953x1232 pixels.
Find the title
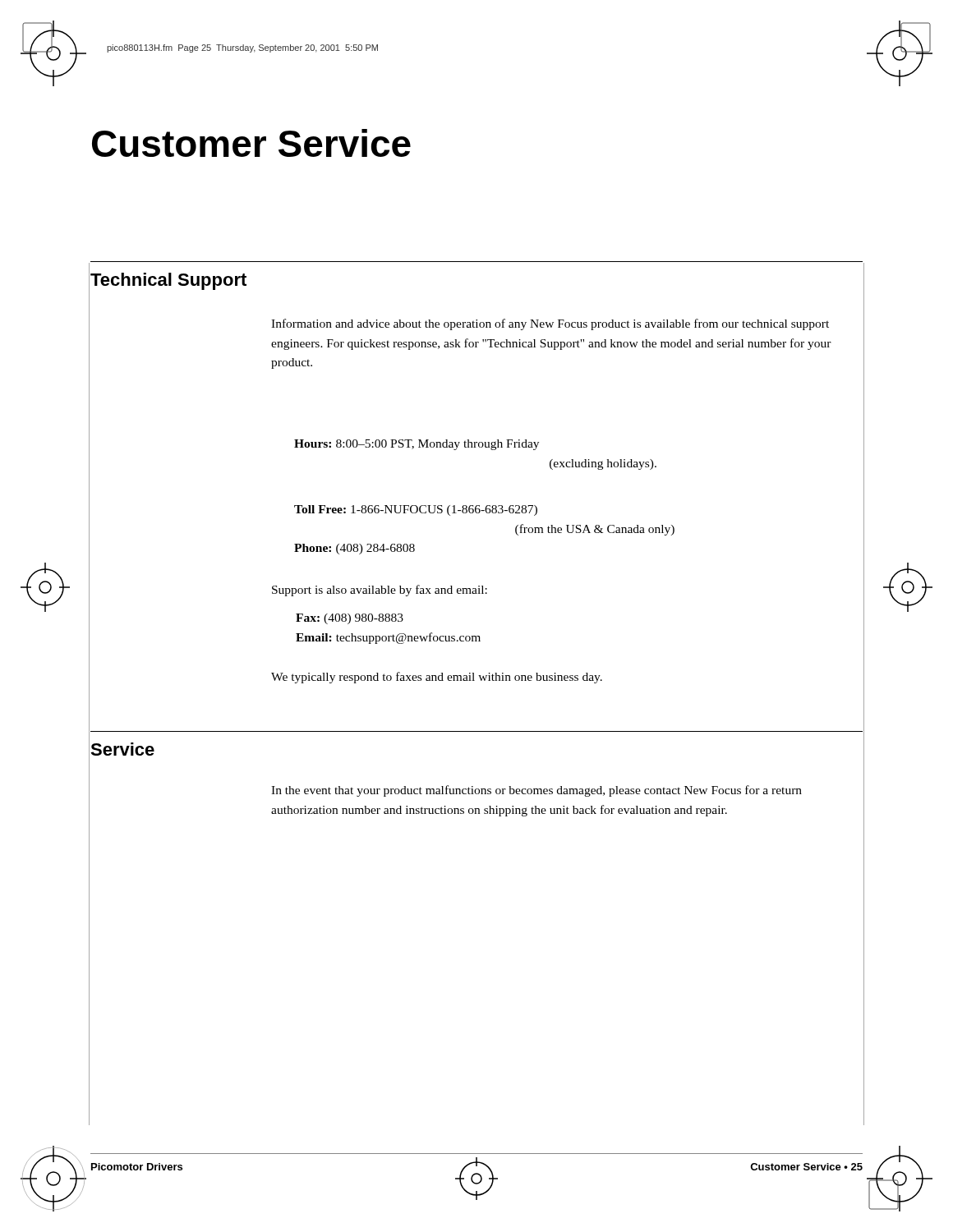coord(251,144)
